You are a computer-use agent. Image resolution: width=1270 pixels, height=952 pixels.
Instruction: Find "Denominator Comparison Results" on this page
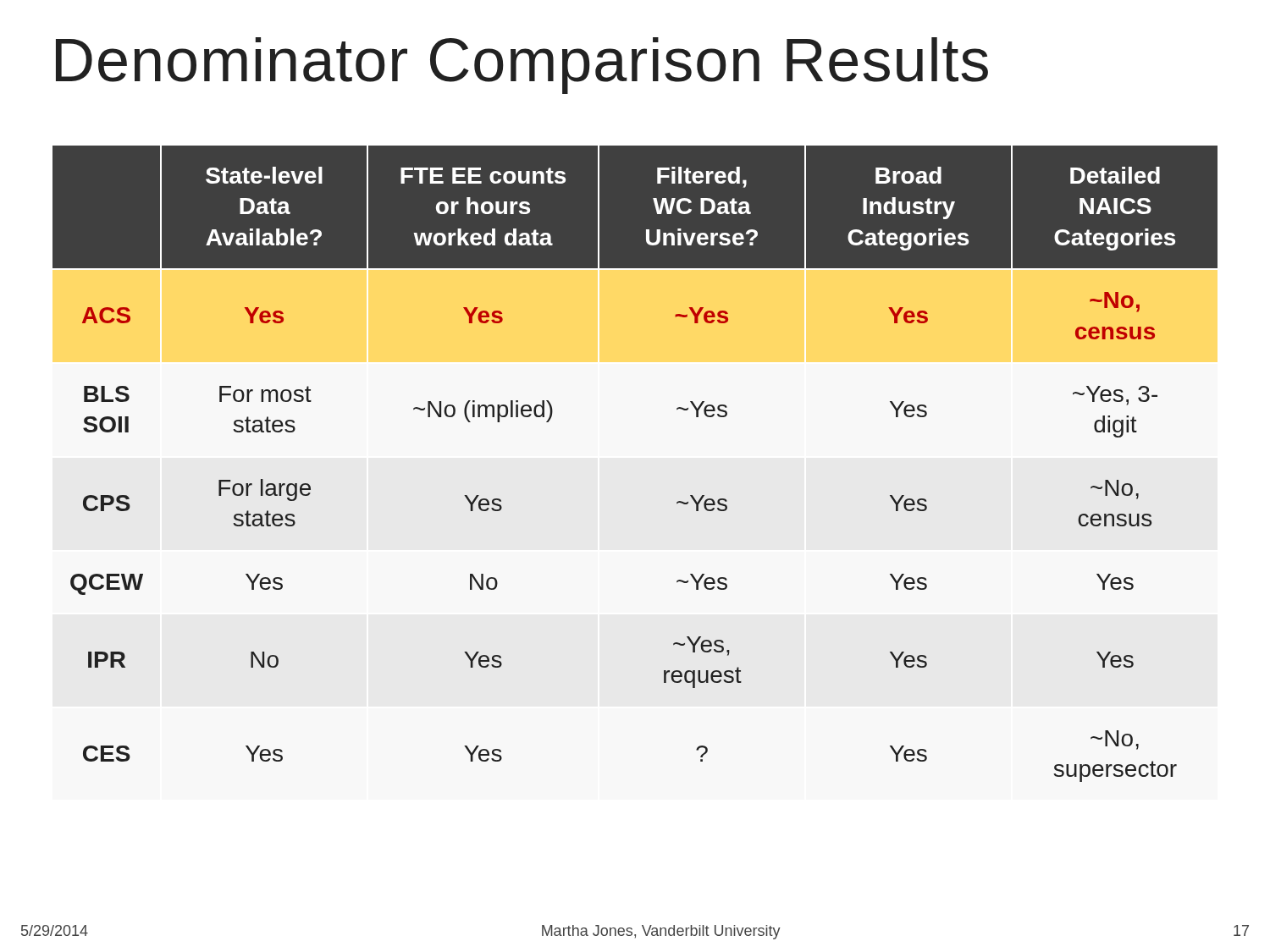click(x=521, y=60)
